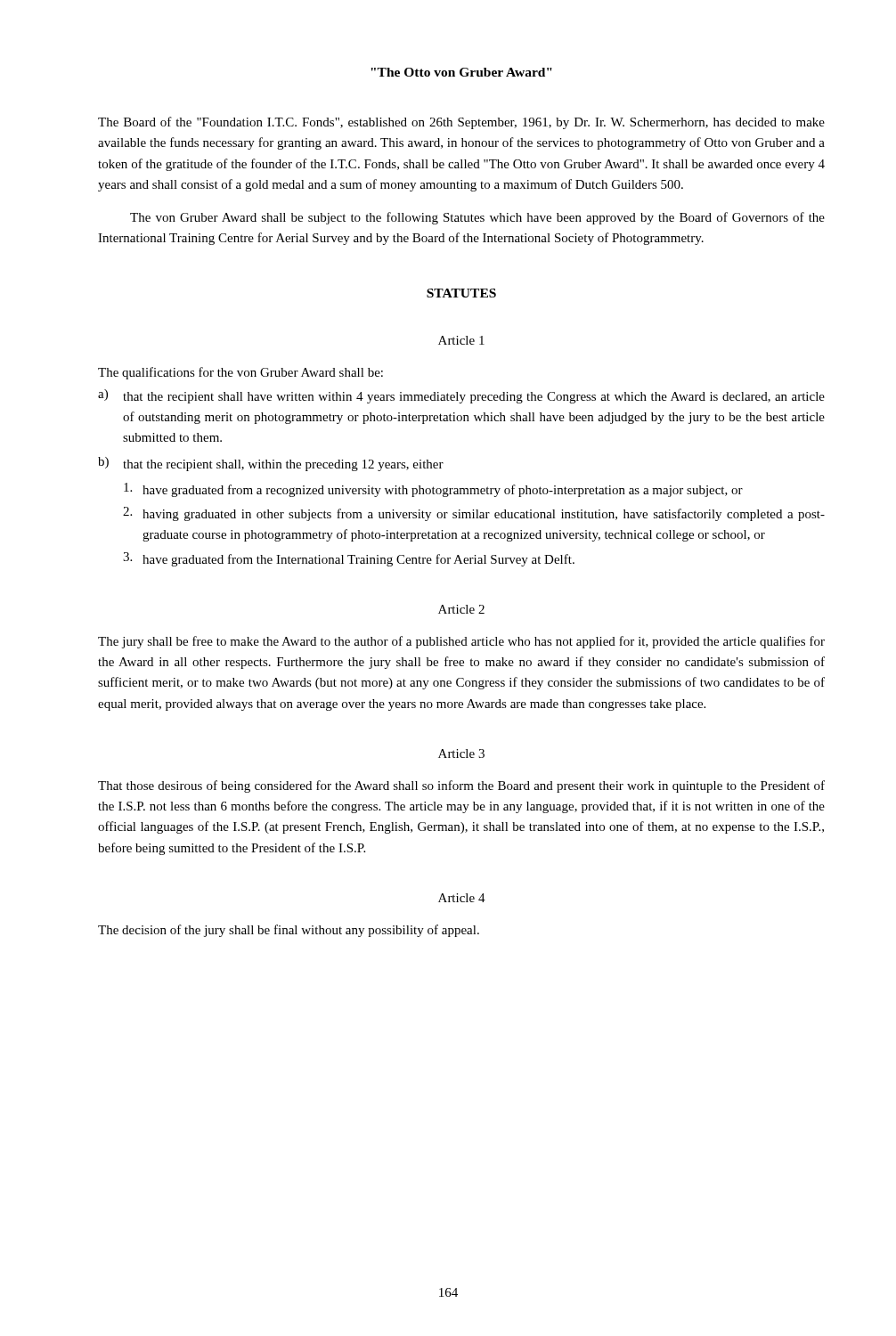Point to the text block starting "Article 2"
The height and width of the screenshot is (1336, 896).
click(461, 609)
